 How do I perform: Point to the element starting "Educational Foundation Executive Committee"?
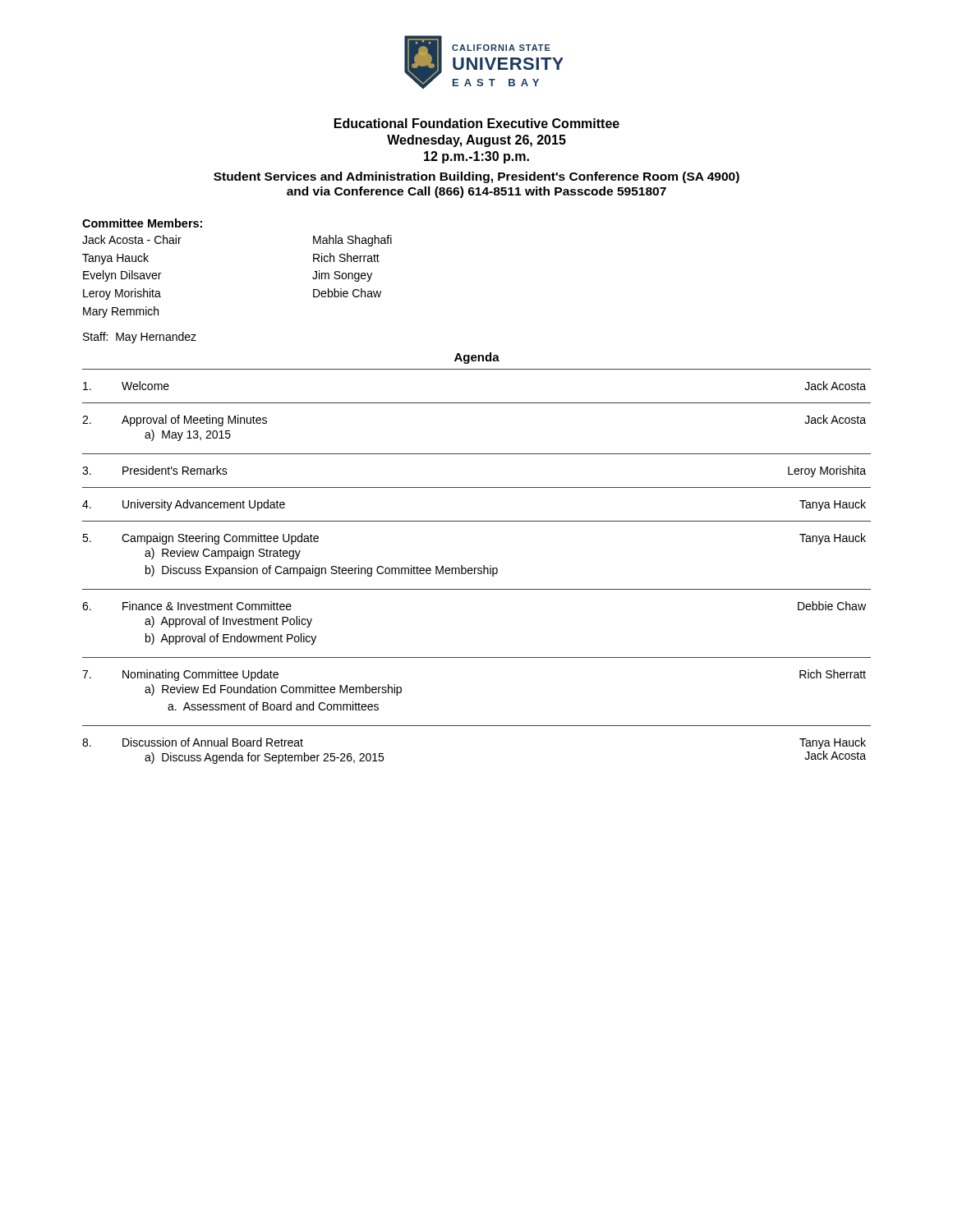pos(476,124)
